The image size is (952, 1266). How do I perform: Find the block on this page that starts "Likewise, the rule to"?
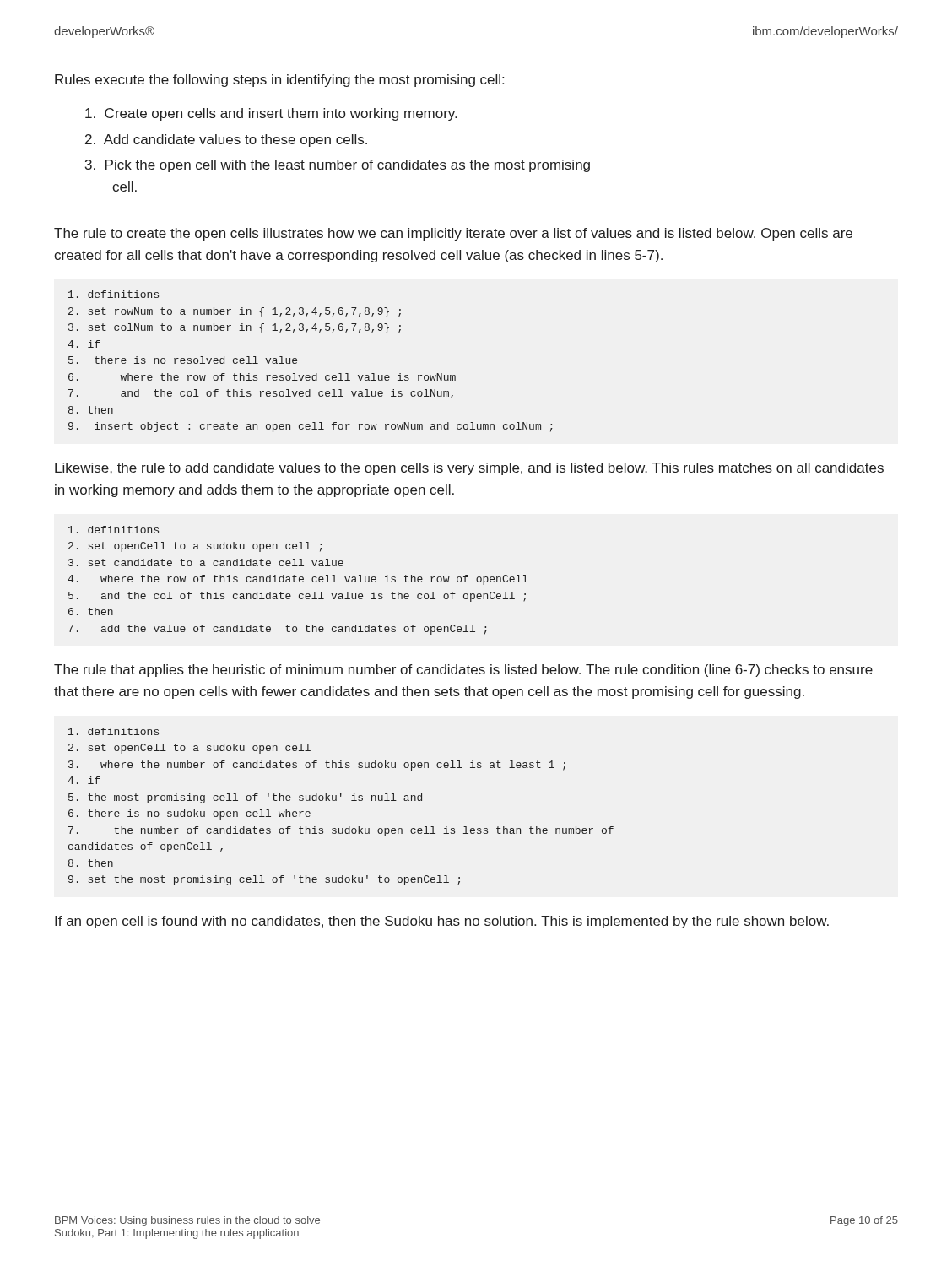coord(469,479)
